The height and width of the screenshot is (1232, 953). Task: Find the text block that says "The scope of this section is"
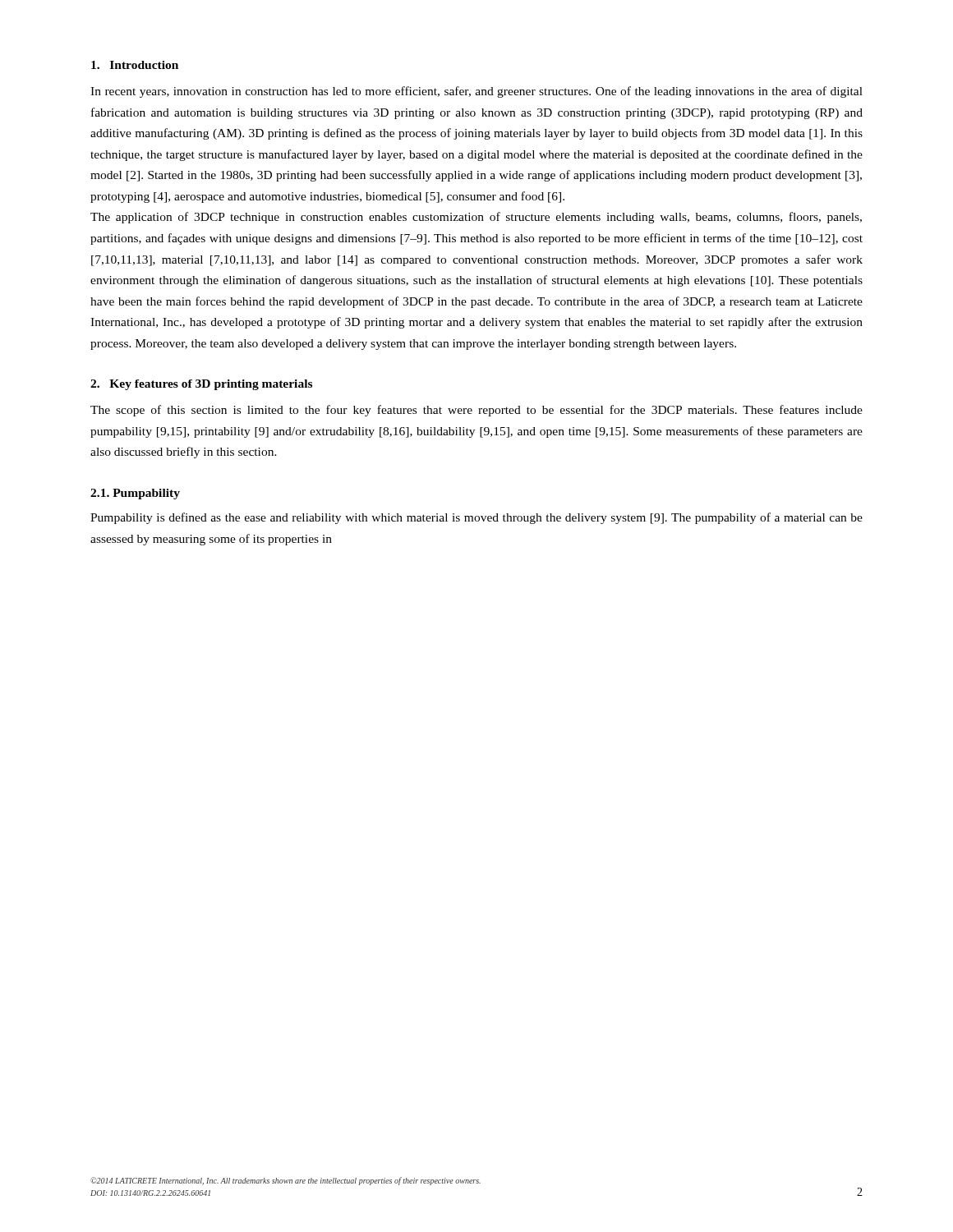pos(476,431)
